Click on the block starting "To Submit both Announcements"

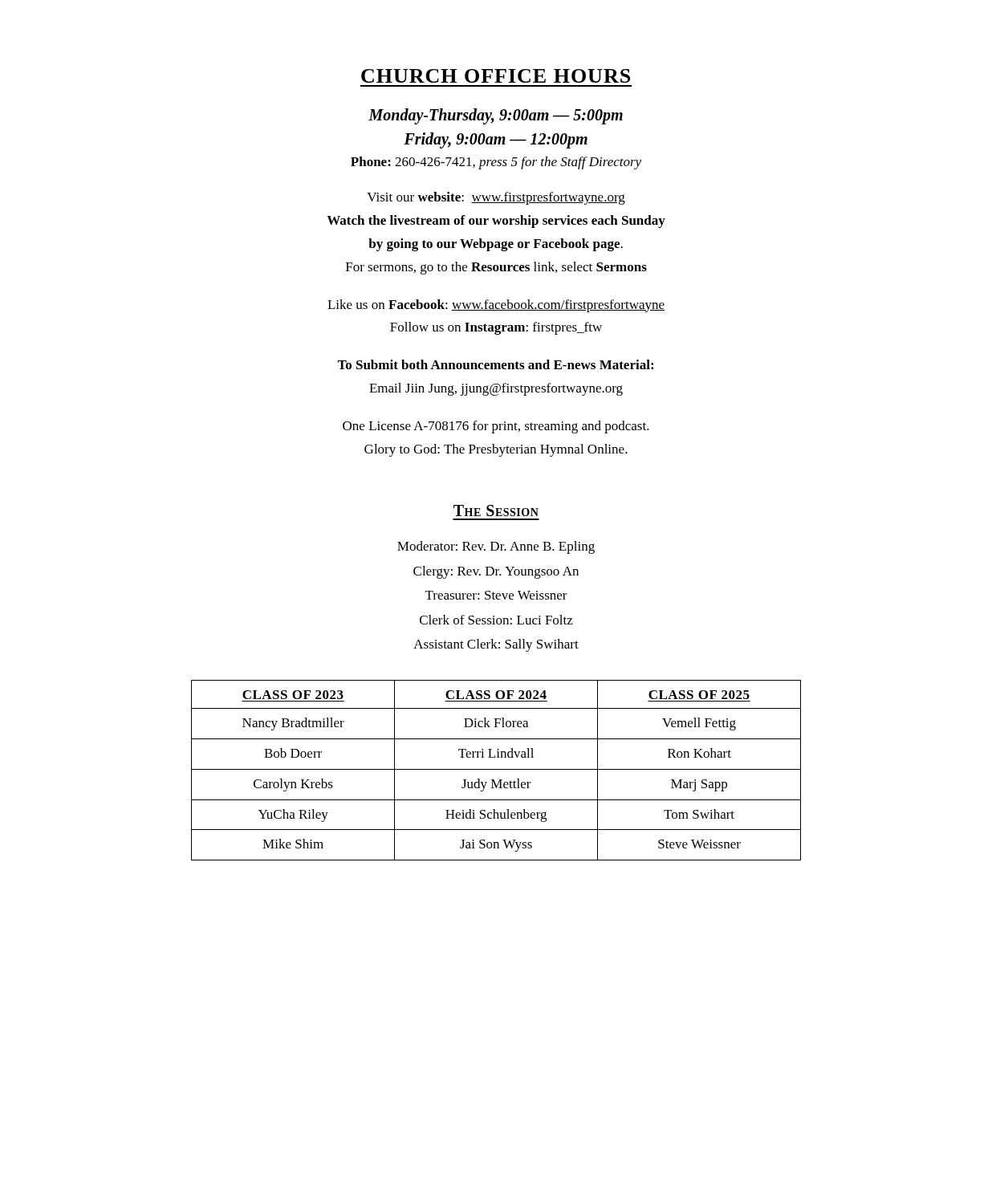[496, 377]
